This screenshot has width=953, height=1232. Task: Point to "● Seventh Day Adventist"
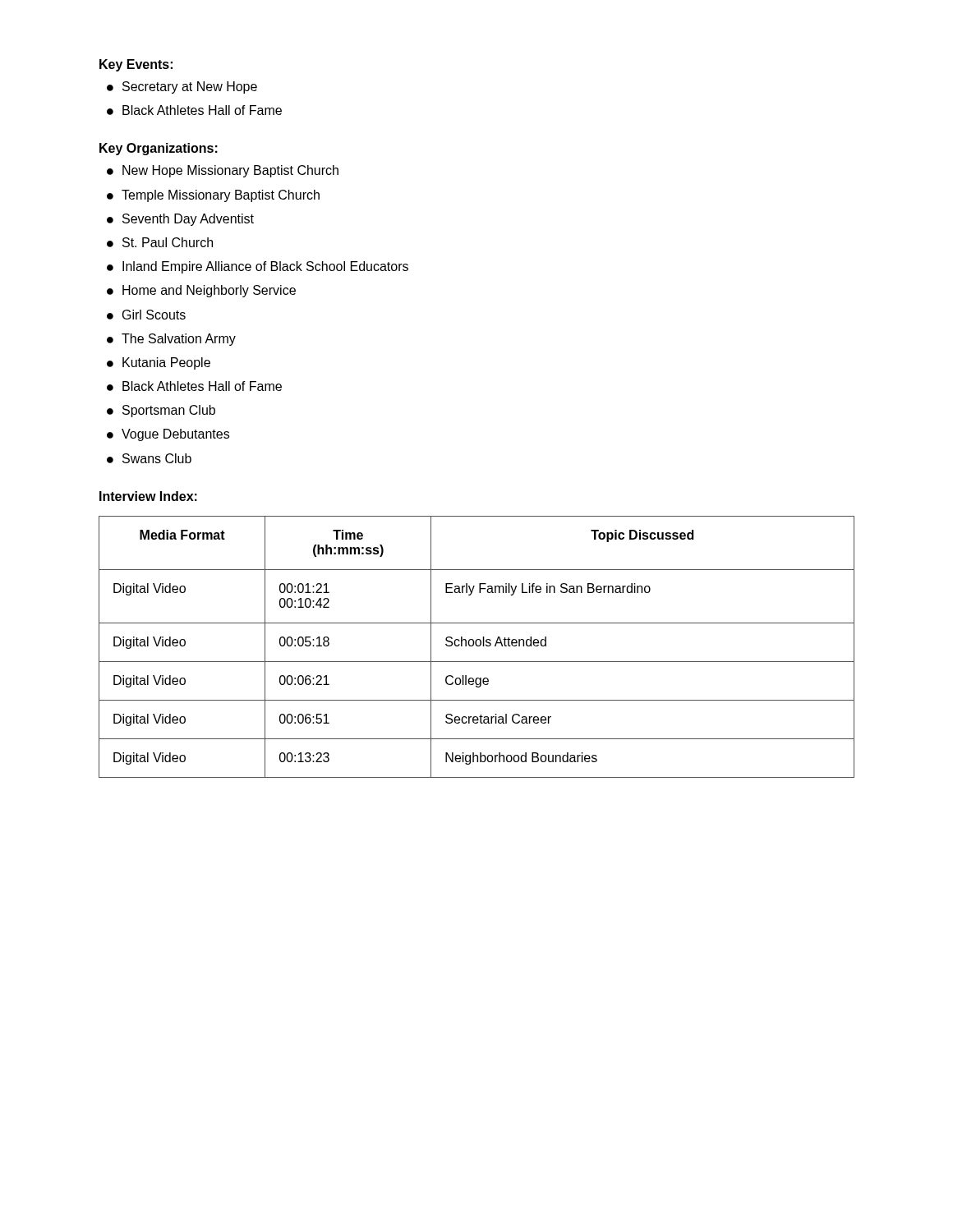pos(180,220)
